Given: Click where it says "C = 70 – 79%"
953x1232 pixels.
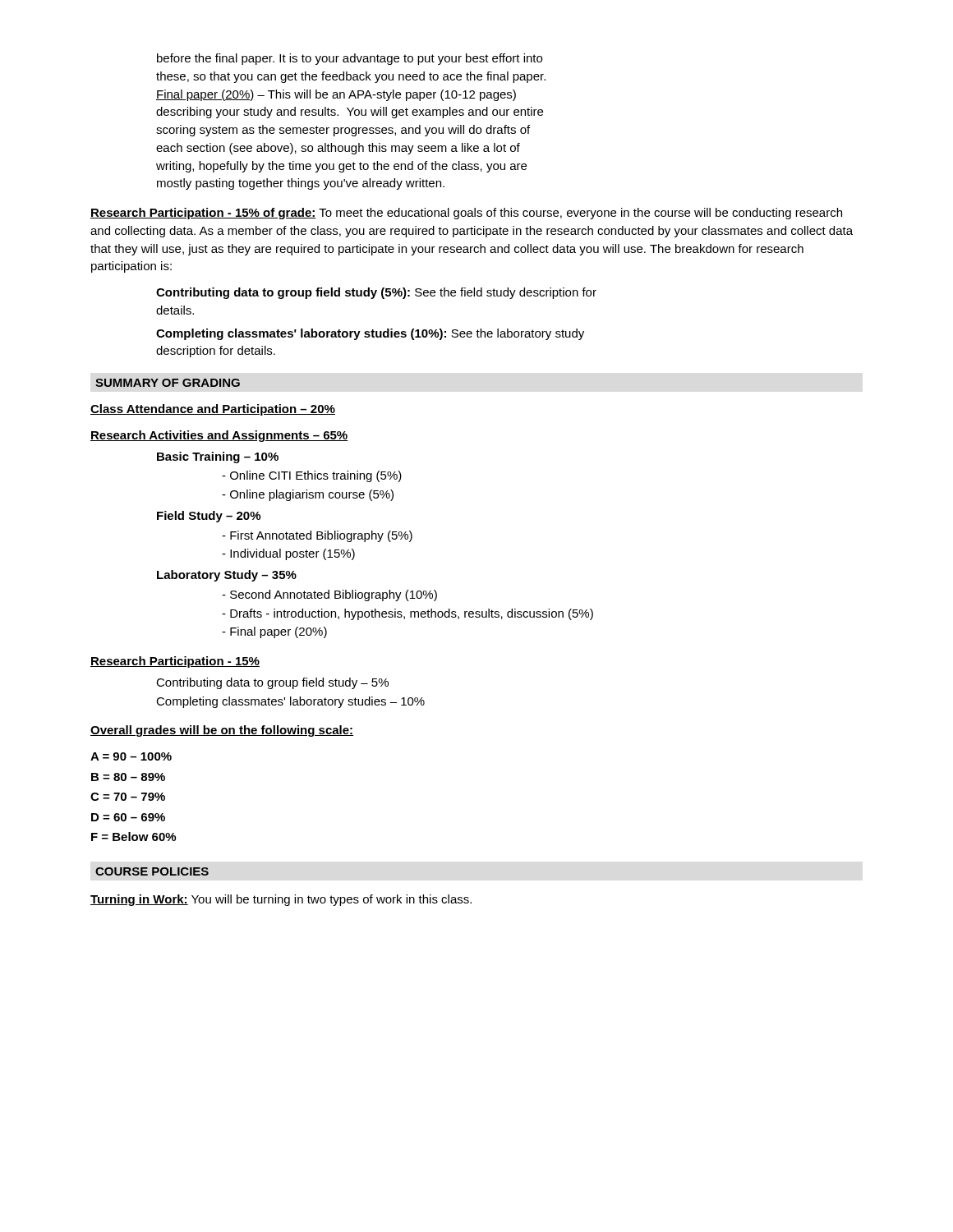Looking at the screenshot, I should pos(128,796).
